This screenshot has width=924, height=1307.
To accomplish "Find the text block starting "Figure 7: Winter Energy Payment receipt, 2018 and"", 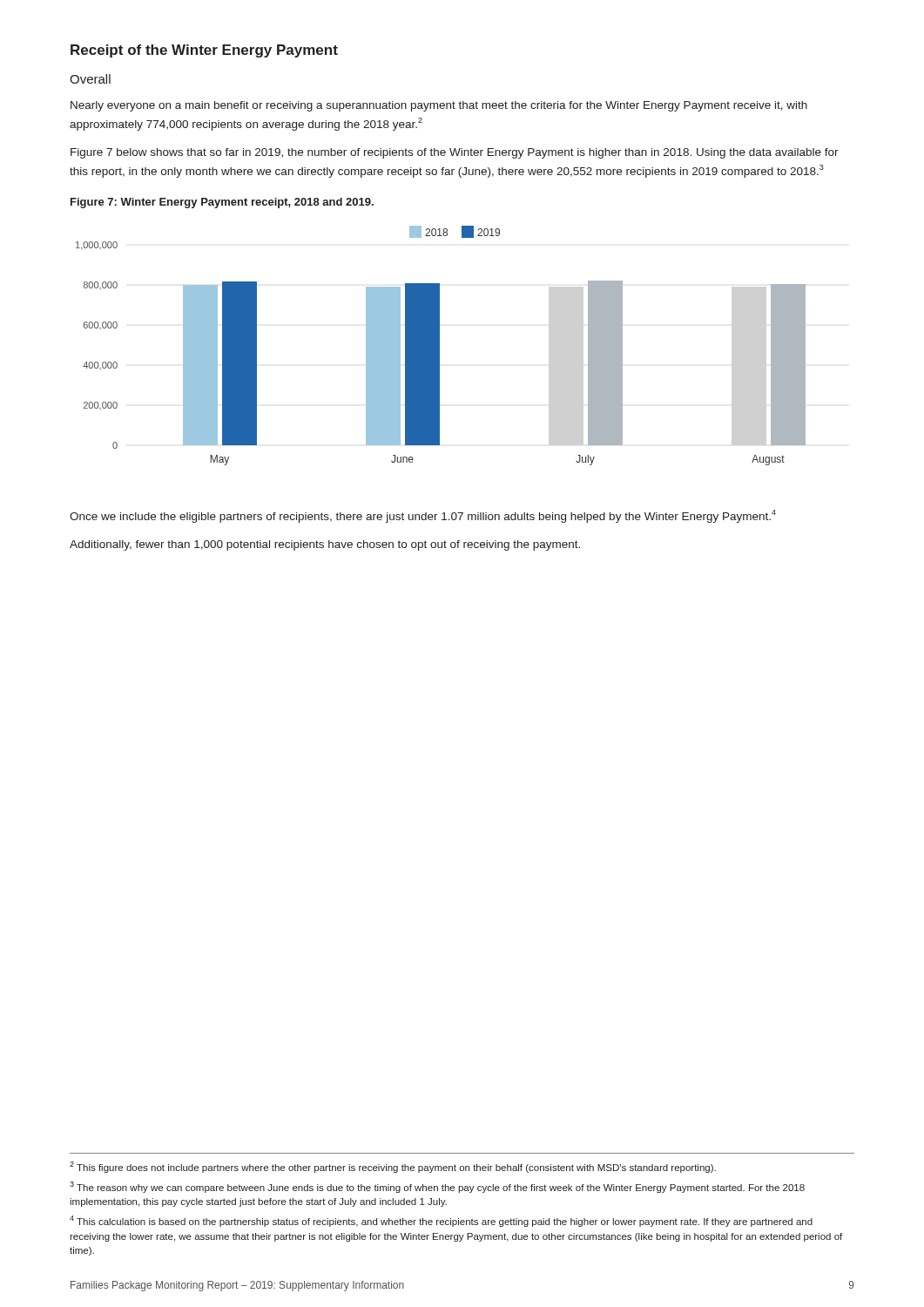I will (222, 201).
